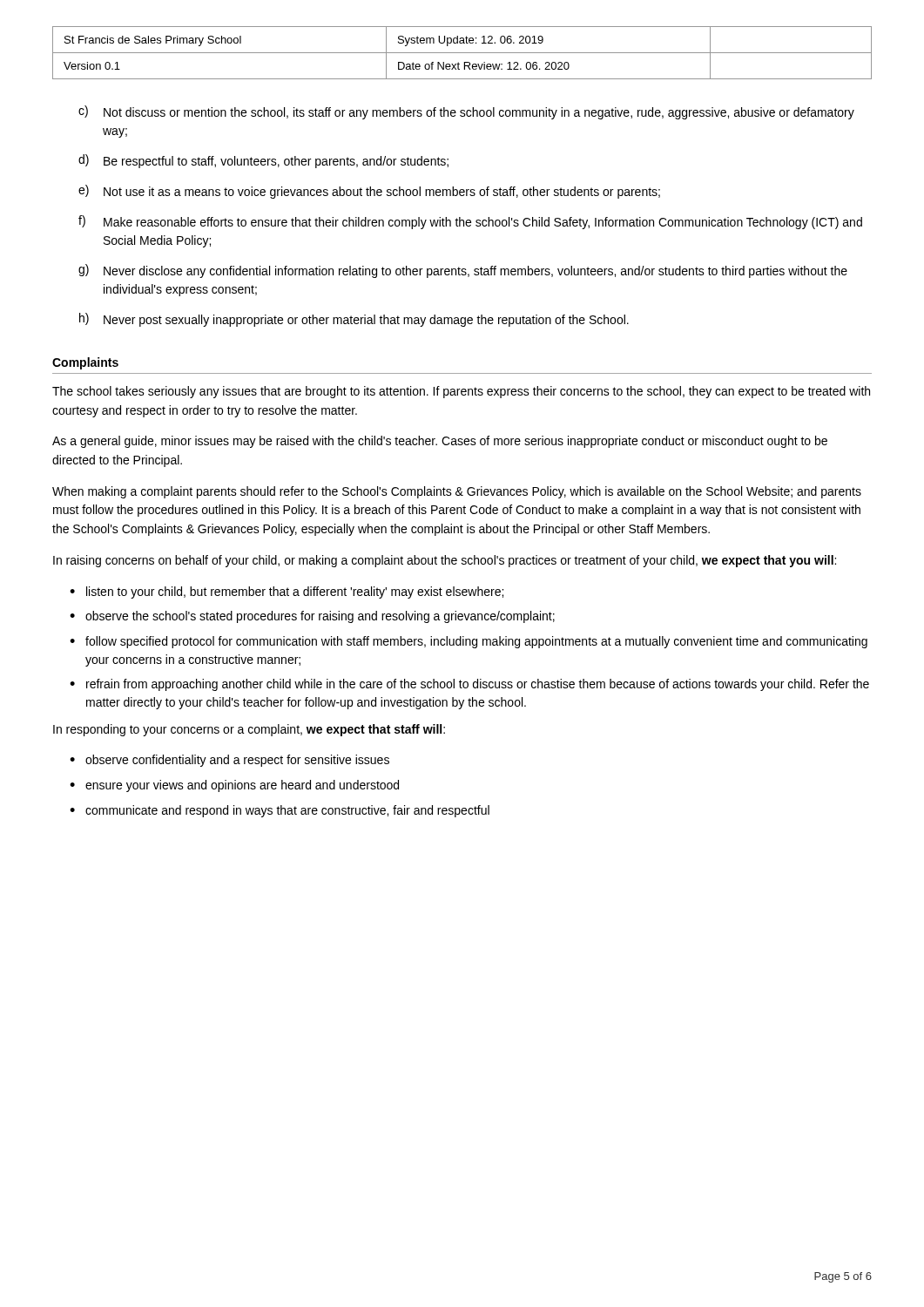The height and width of the screenshot is (1307, 924).
Task: Point to the block beginning "• refrain from approaching another child"
Action: click(471, 693)
